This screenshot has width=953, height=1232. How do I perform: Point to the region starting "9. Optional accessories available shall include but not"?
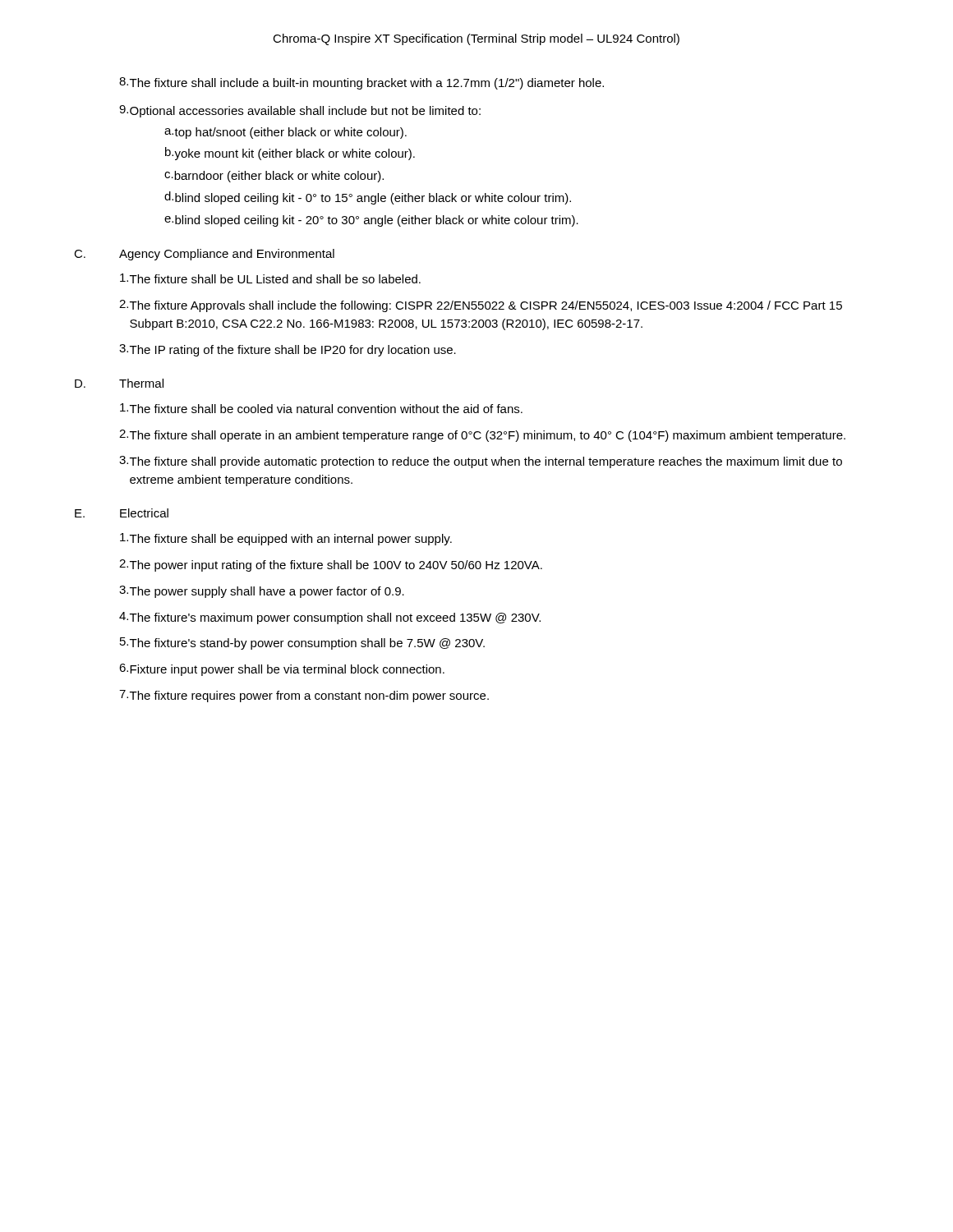point(476,111)
